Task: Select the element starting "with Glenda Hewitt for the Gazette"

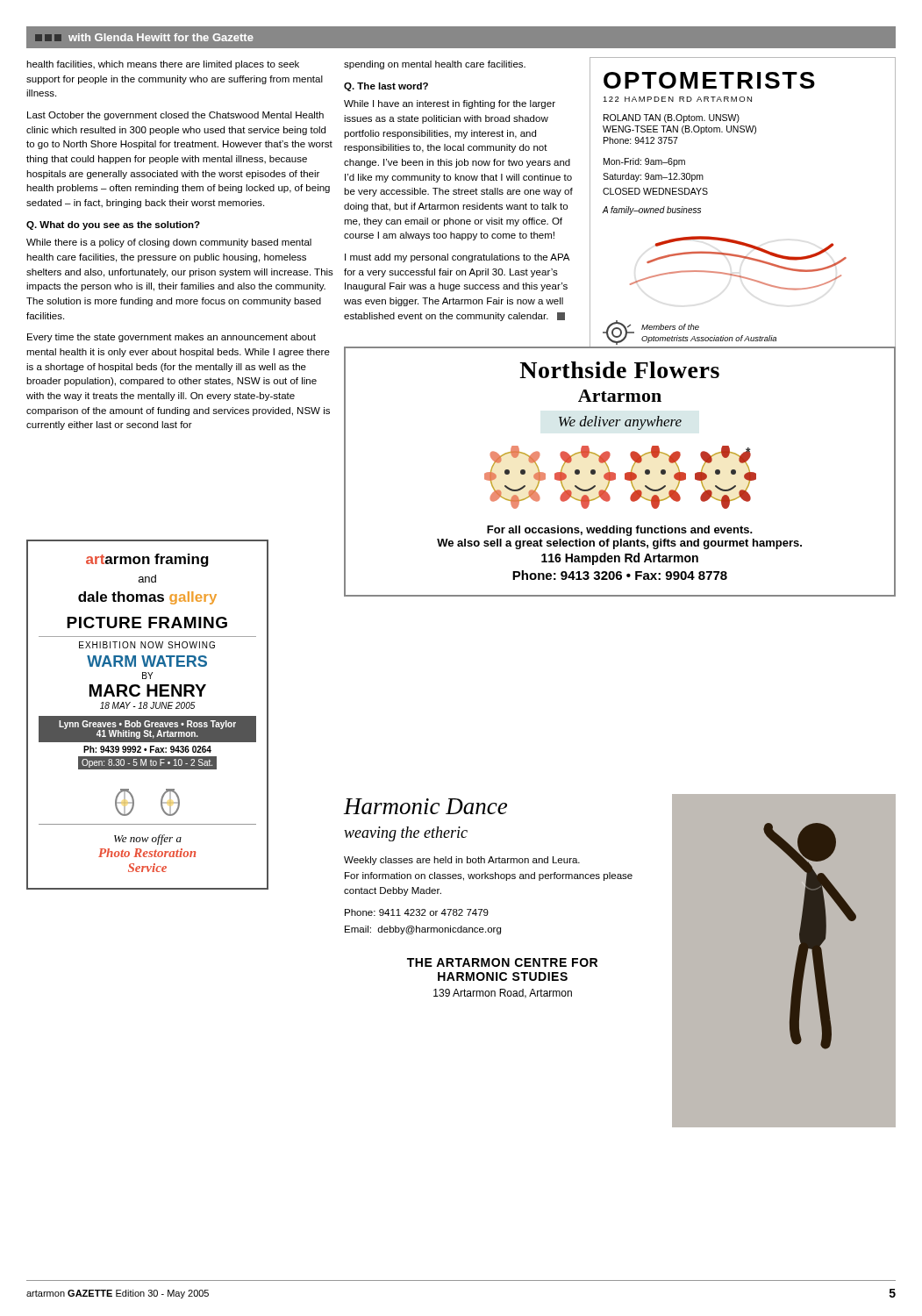Action: coord(144,37)
